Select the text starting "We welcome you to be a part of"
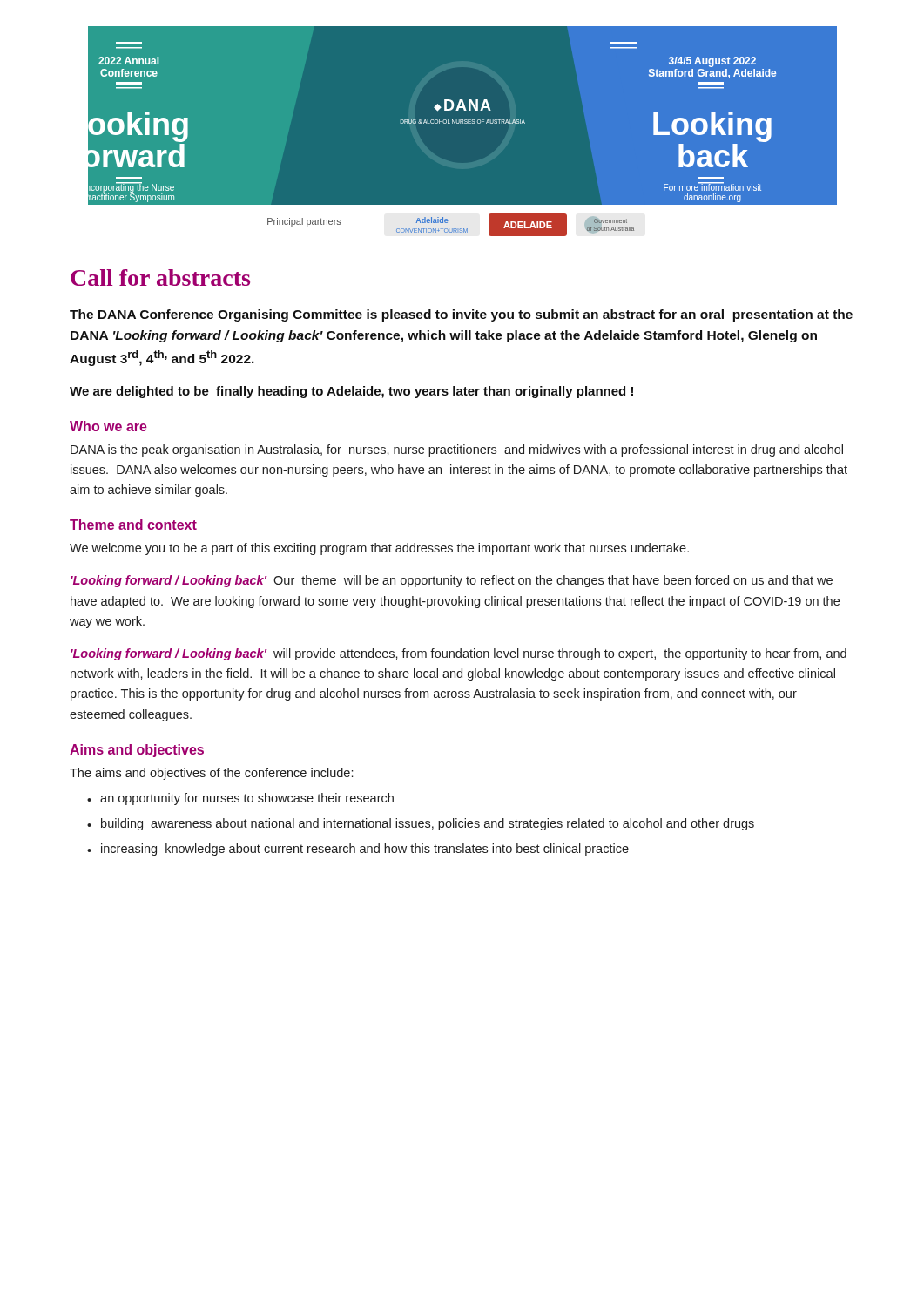924x1307 pixels. pos(380,548)
